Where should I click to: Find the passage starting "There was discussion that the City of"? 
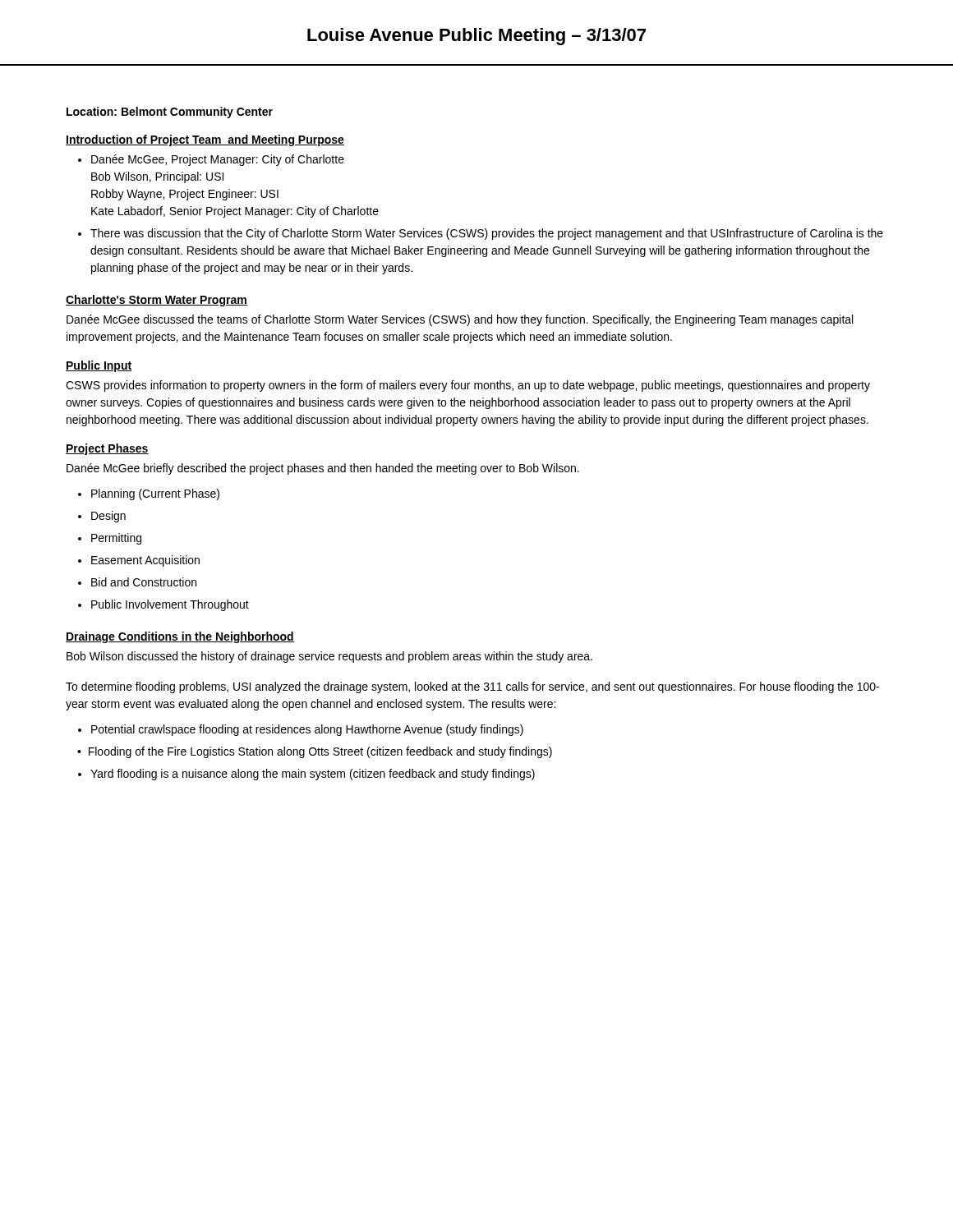(487, 251)
